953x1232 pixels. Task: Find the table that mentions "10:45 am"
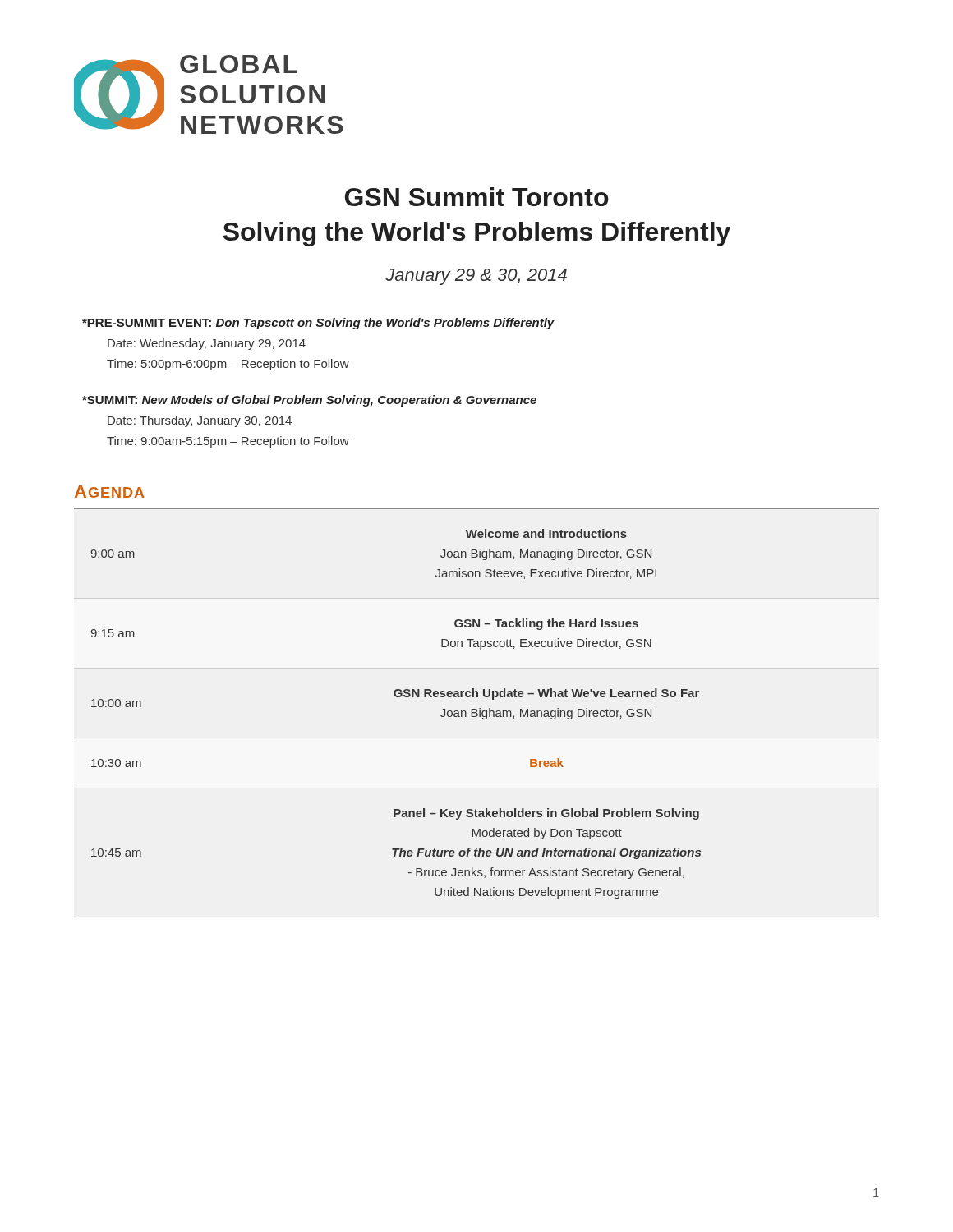tap(476, 713)
